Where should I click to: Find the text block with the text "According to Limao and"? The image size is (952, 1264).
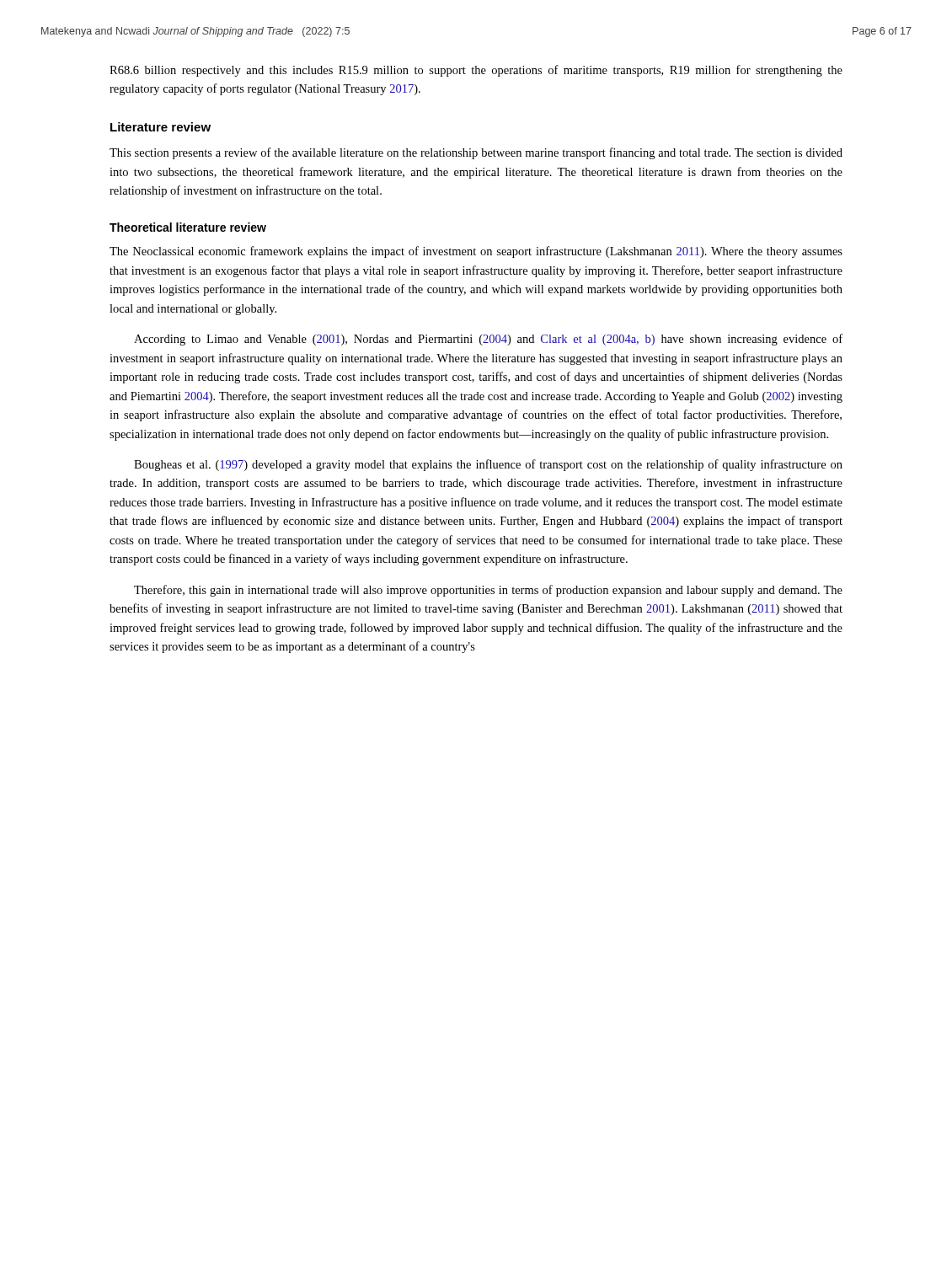(476, 386)
